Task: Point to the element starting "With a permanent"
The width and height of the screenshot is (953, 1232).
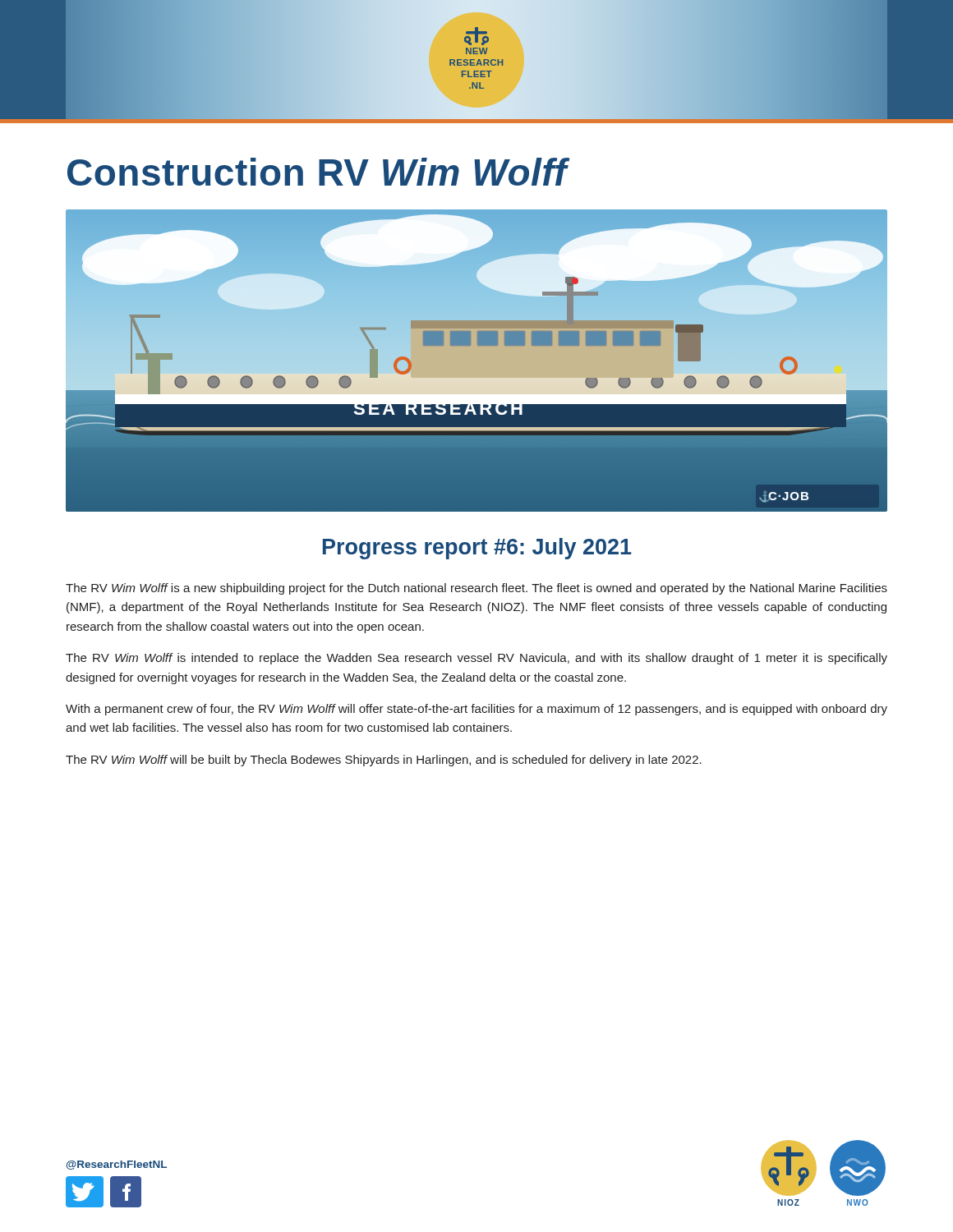Action: (x=476, y=718)
